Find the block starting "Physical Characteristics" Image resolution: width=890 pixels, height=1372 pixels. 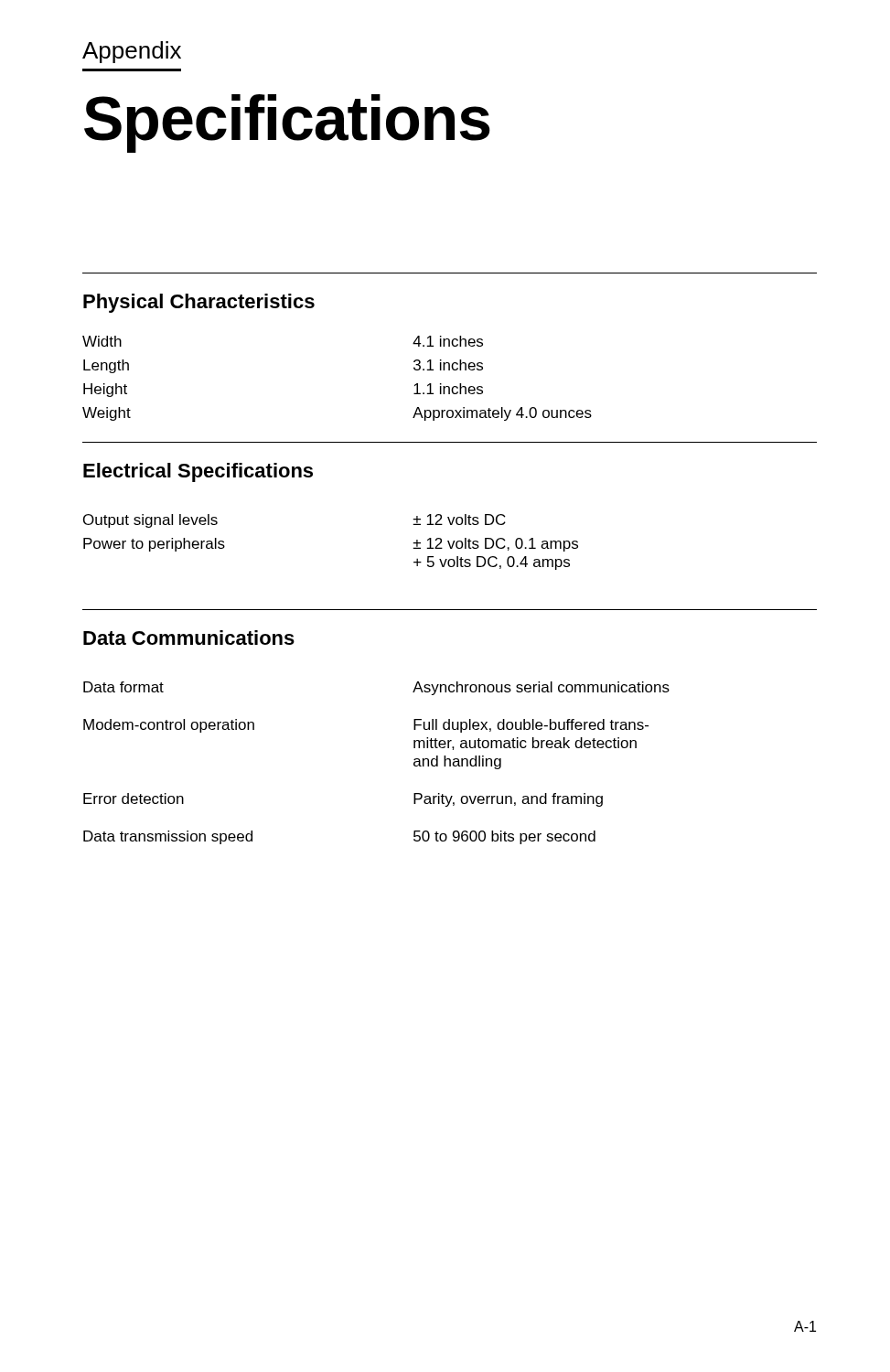[x=199, y=302]
